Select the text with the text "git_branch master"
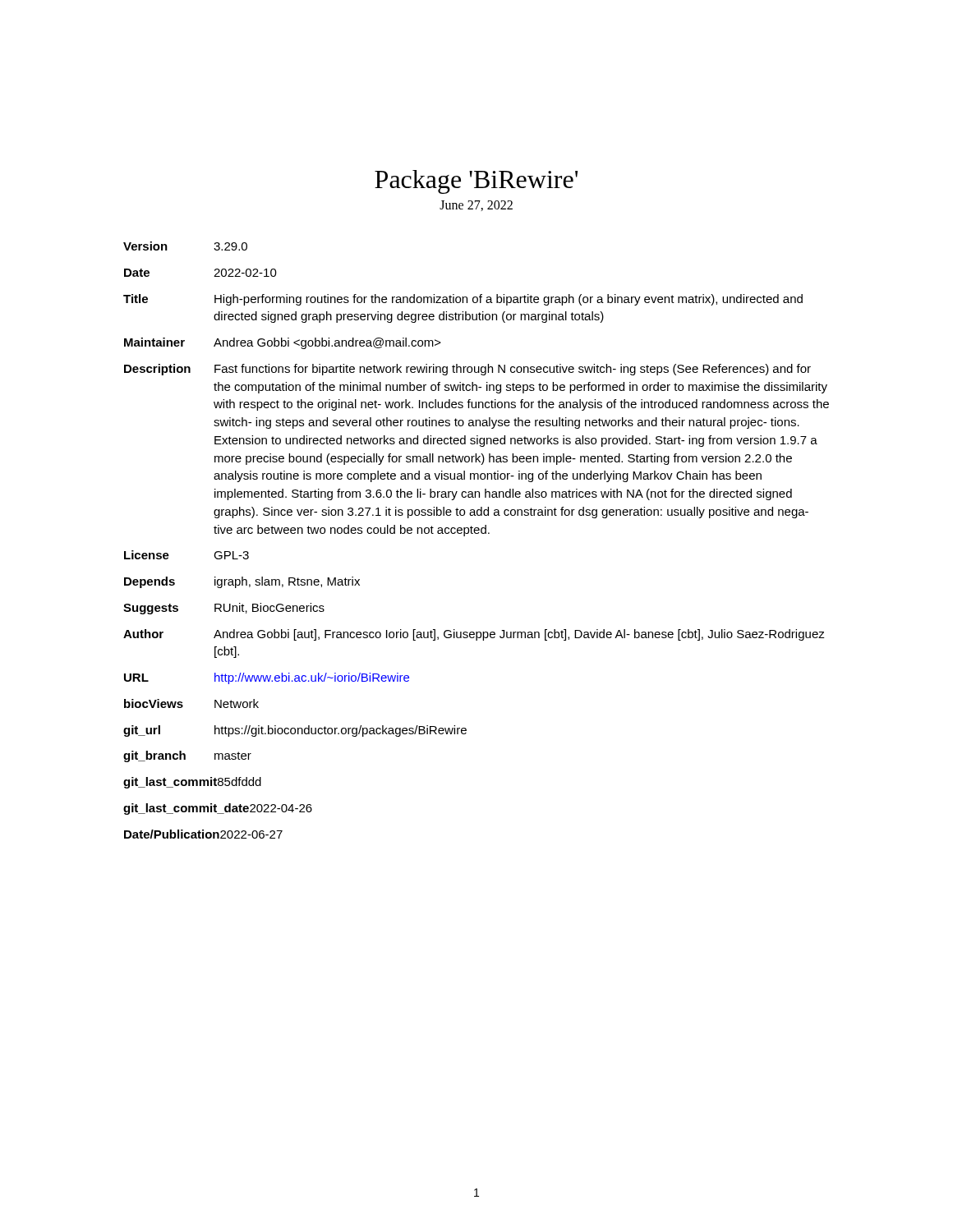The width and height of the screenshot is (953, 1232). 187,756
